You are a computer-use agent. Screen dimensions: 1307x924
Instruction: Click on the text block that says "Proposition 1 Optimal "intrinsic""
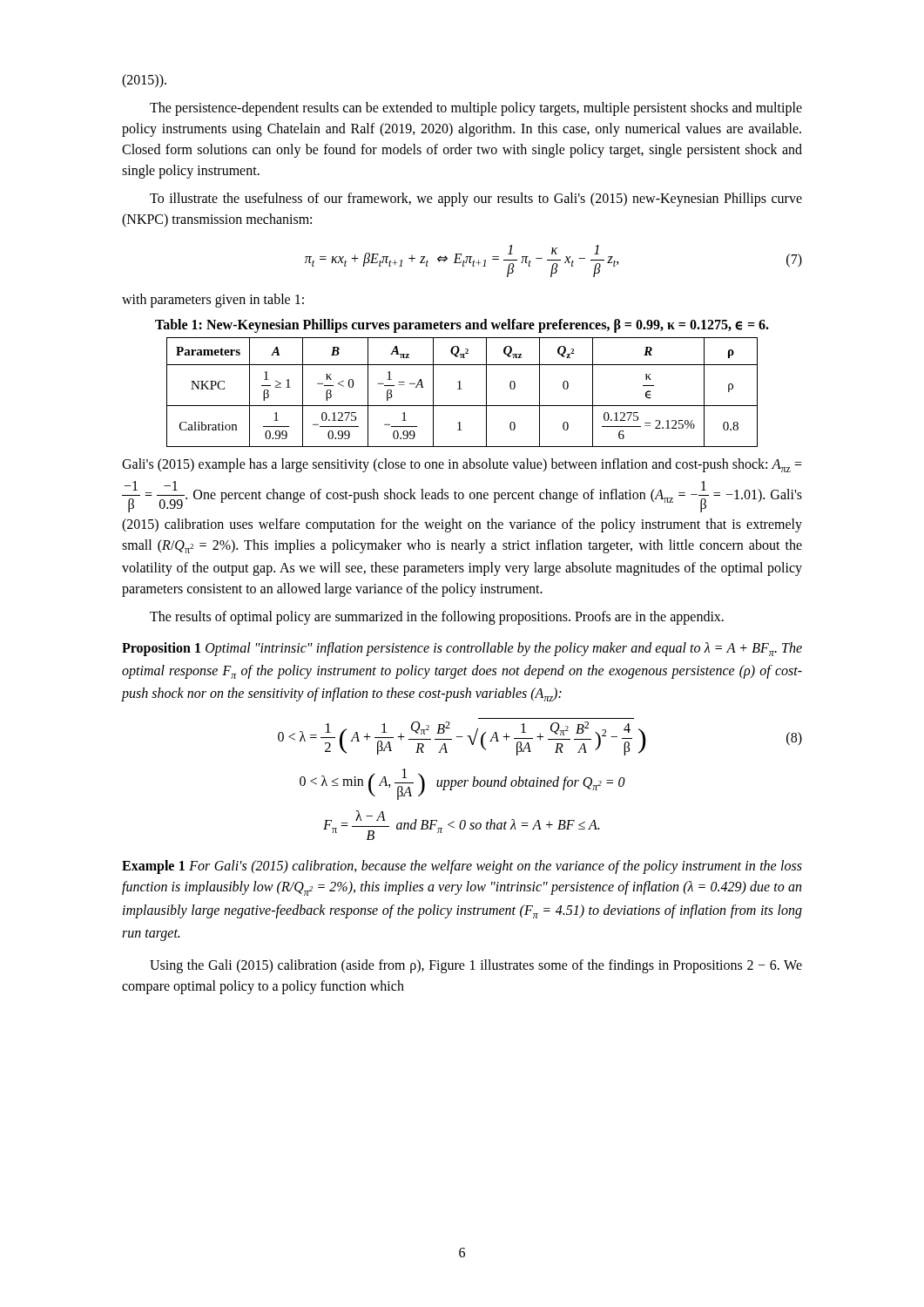coord(462,672)
